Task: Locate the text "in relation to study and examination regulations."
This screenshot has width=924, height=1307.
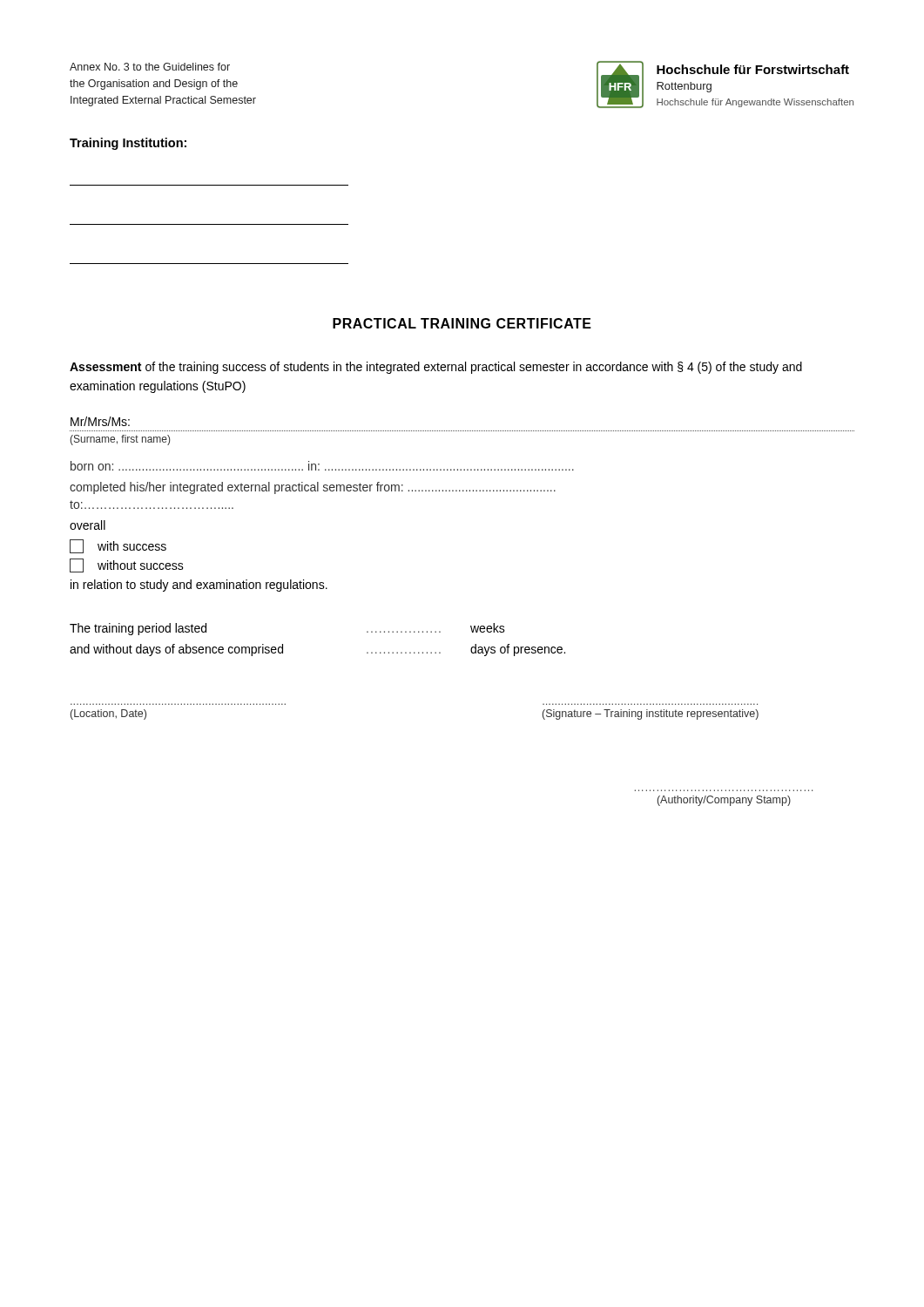Action: (199, 585)
